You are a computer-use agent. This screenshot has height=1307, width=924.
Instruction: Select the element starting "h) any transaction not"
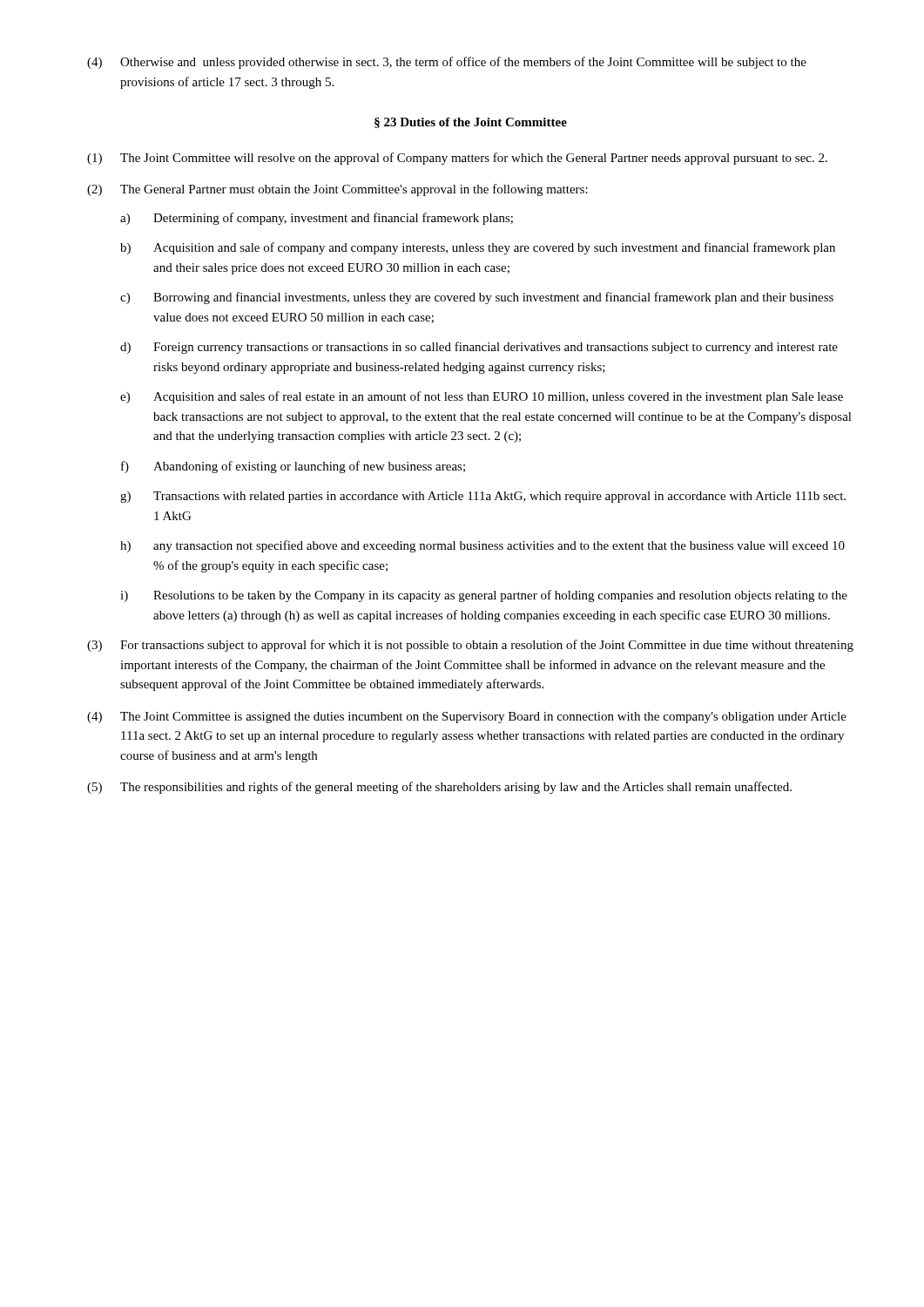click(487, 555)
